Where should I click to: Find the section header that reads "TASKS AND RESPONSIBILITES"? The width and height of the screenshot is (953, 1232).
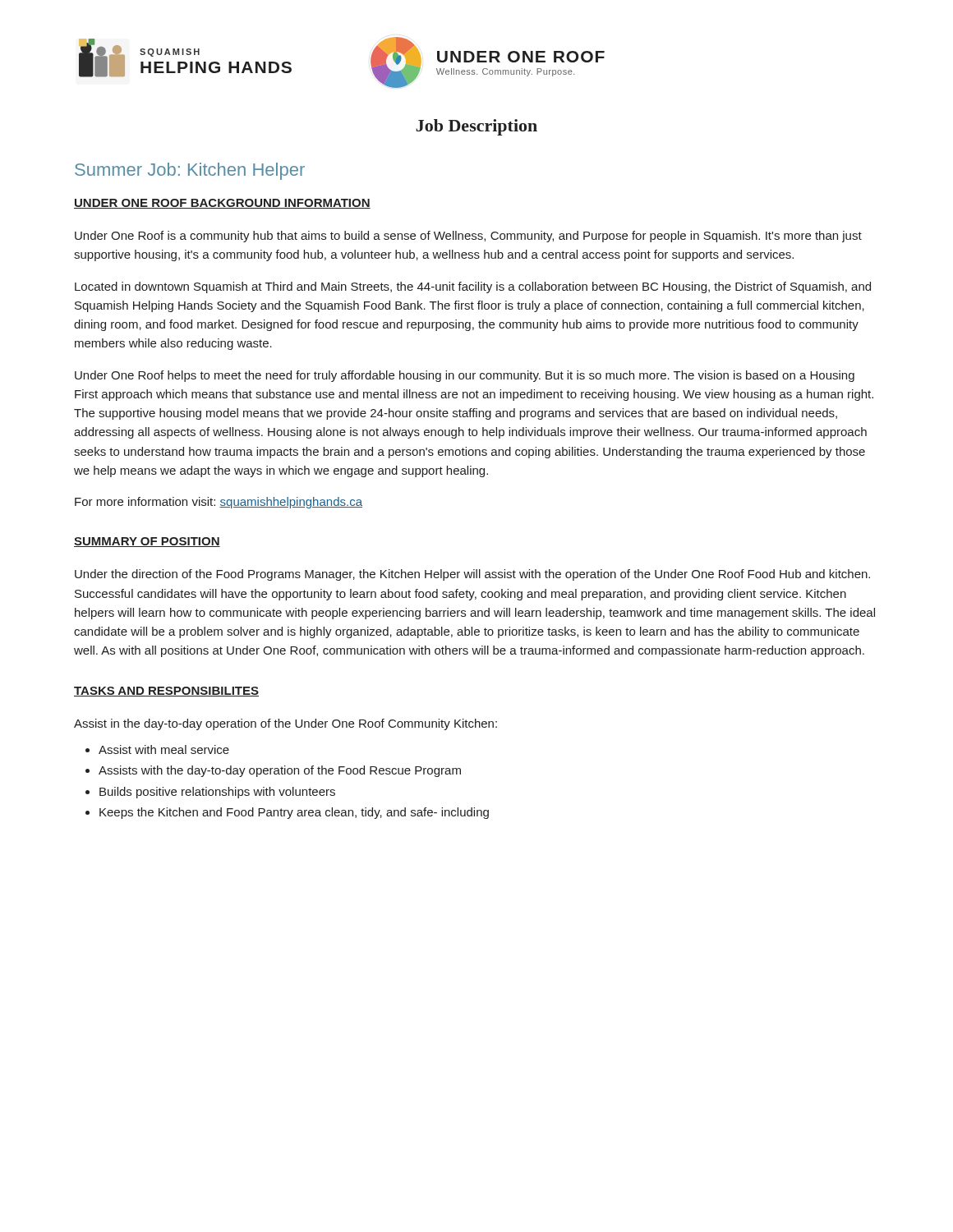click(x=166, y=690)
